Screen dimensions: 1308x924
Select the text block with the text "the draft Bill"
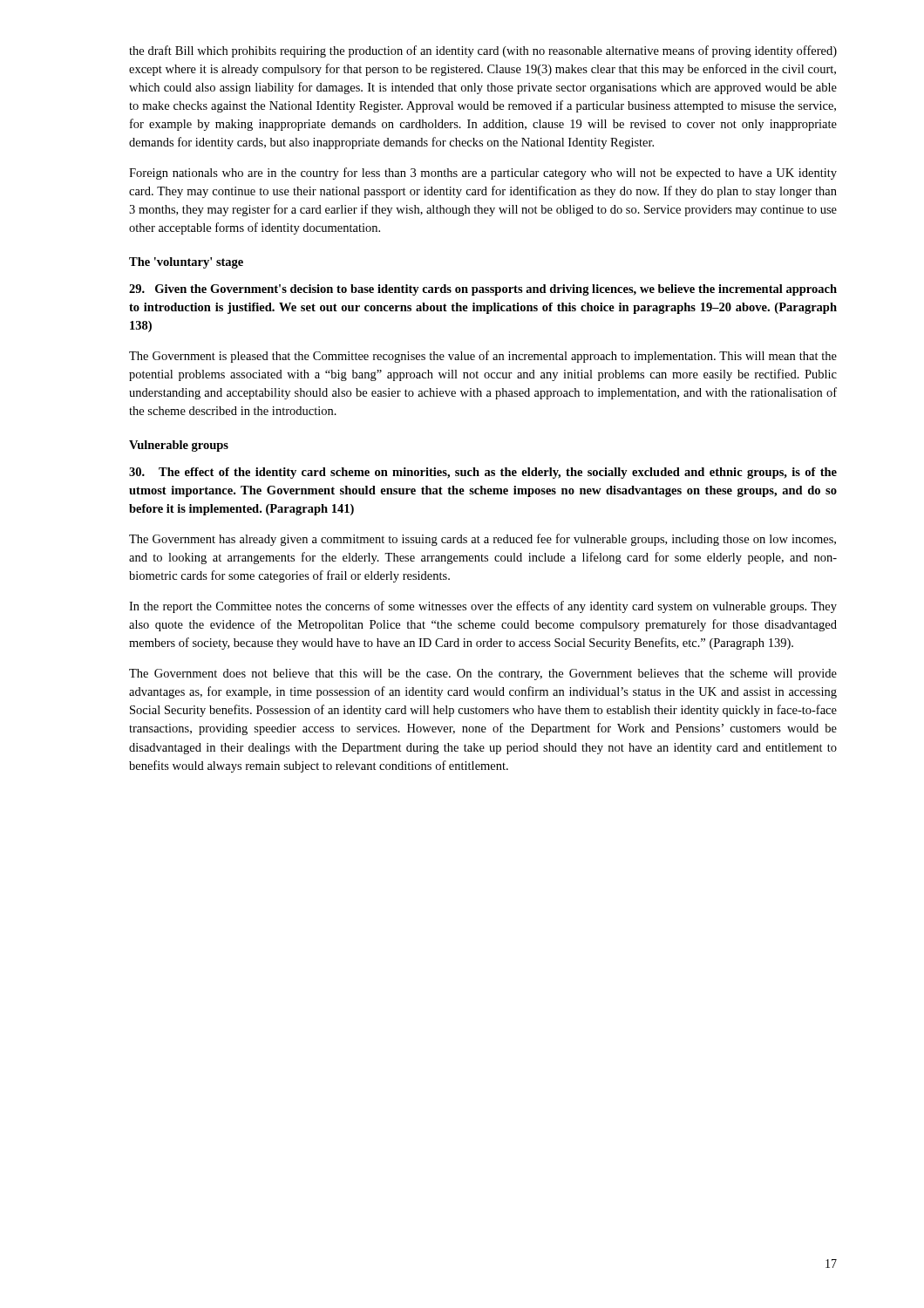coord(483,96)
